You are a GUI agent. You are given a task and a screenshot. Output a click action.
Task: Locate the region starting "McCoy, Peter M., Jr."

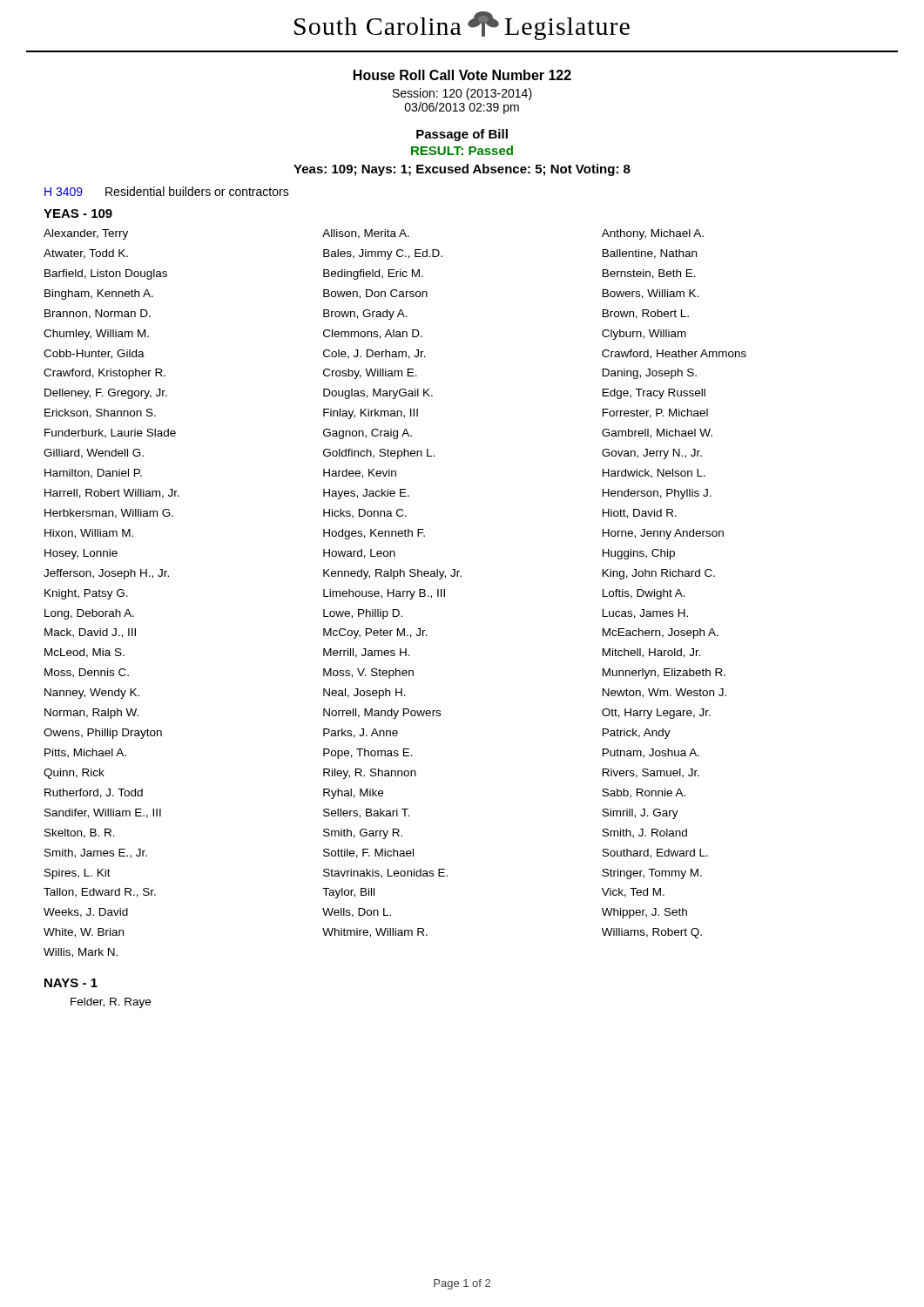375,633
